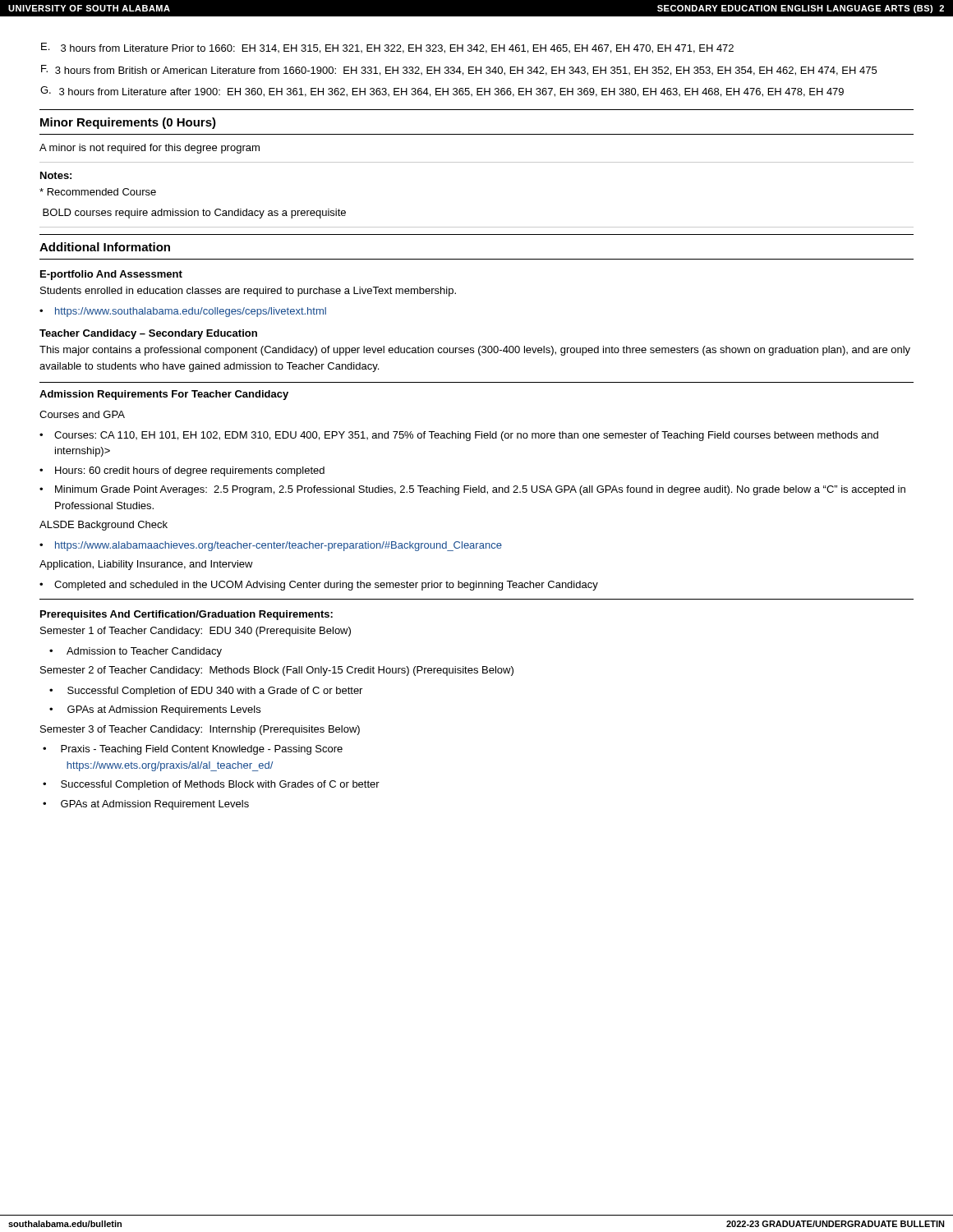Find the block on this page that starts "Semester 2 of Teacher Candidacy:"
Image resolution: width=953 pixels, height=1232 pixels.
click(277, 670)
